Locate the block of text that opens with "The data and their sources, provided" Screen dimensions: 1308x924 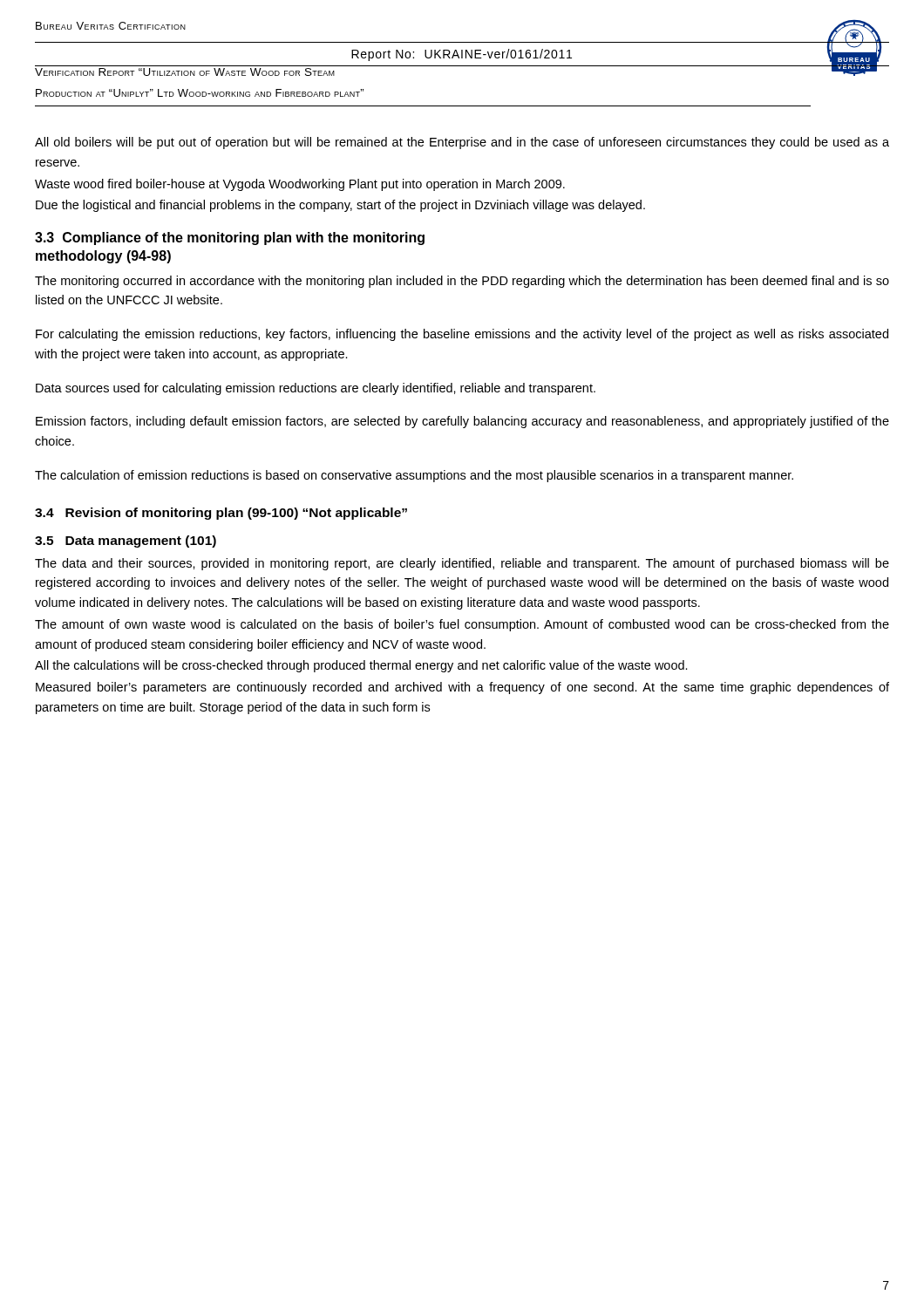click(462, 583)
